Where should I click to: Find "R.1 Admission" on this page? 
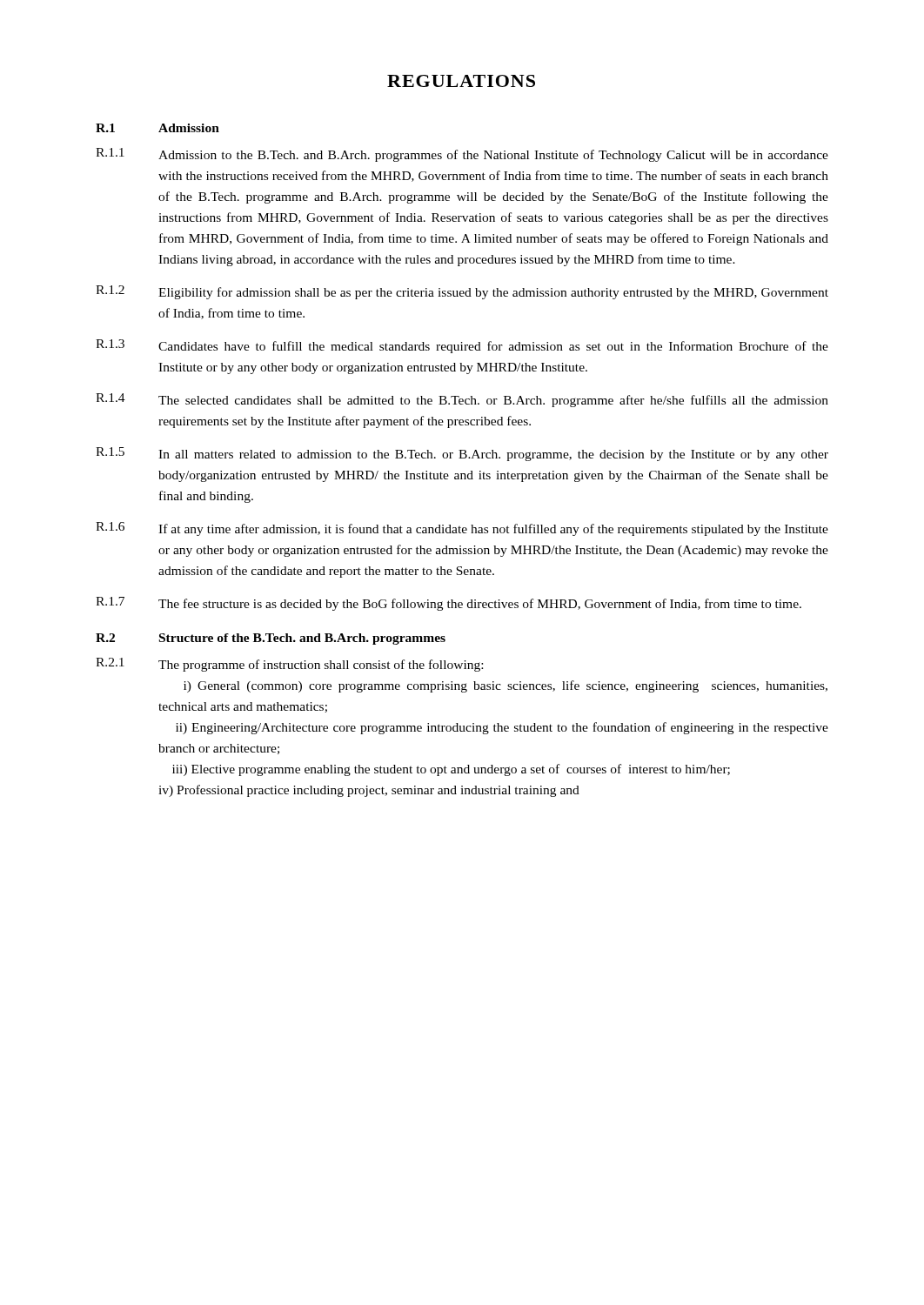[157, 128]
